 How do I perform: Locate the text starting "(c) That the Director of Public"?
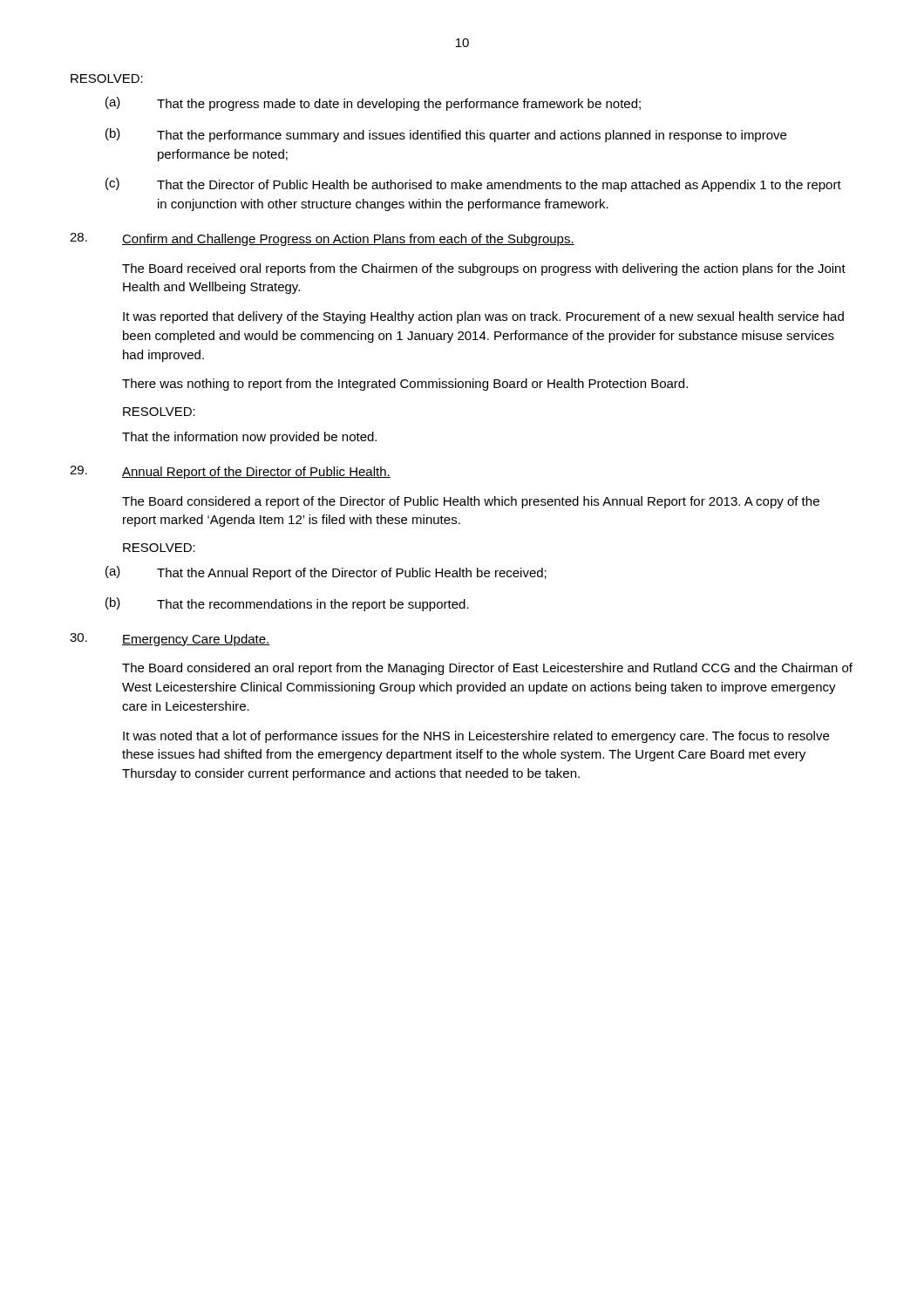pos(479,194)
